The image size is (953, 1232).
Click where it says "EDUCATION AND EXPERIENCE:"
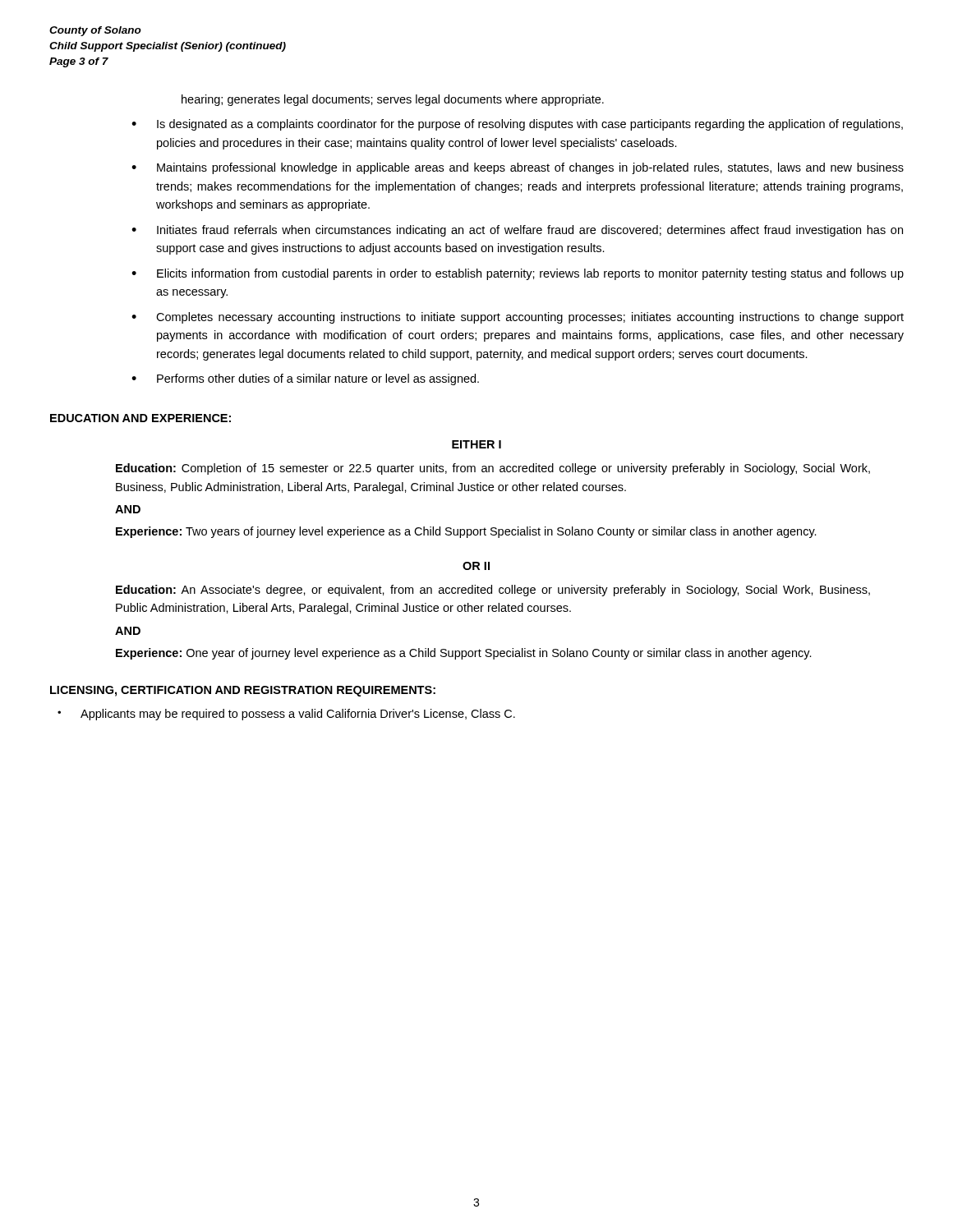coord(141,418)
